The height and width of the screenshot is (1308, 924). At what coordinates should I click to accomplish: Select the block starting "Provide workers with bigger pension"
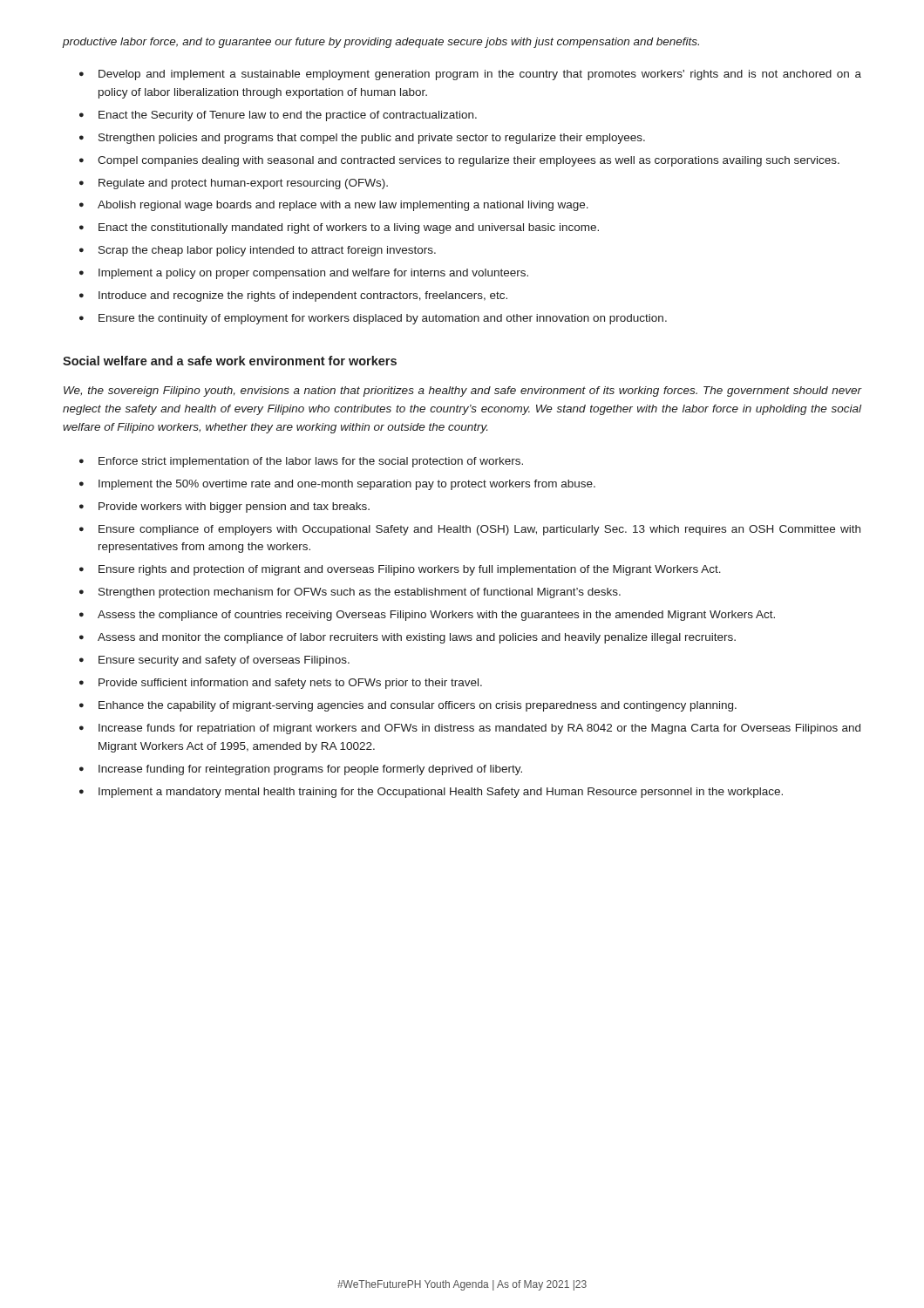pyautogui.click(x=224, y=508)
